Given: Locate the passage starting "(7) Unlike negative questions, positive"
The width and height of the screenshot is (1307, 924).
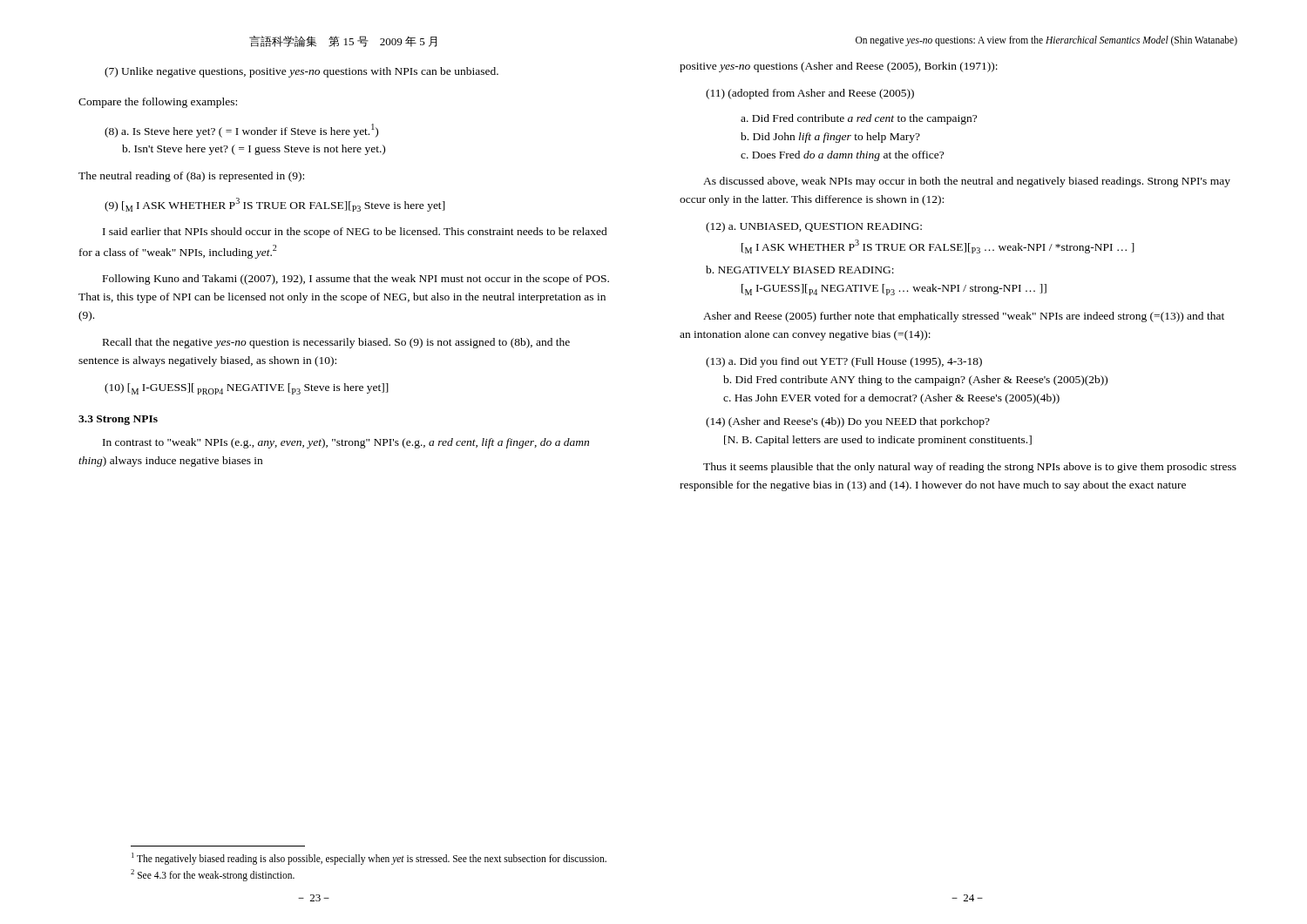Looking at the screenshot, I should 357,72.
